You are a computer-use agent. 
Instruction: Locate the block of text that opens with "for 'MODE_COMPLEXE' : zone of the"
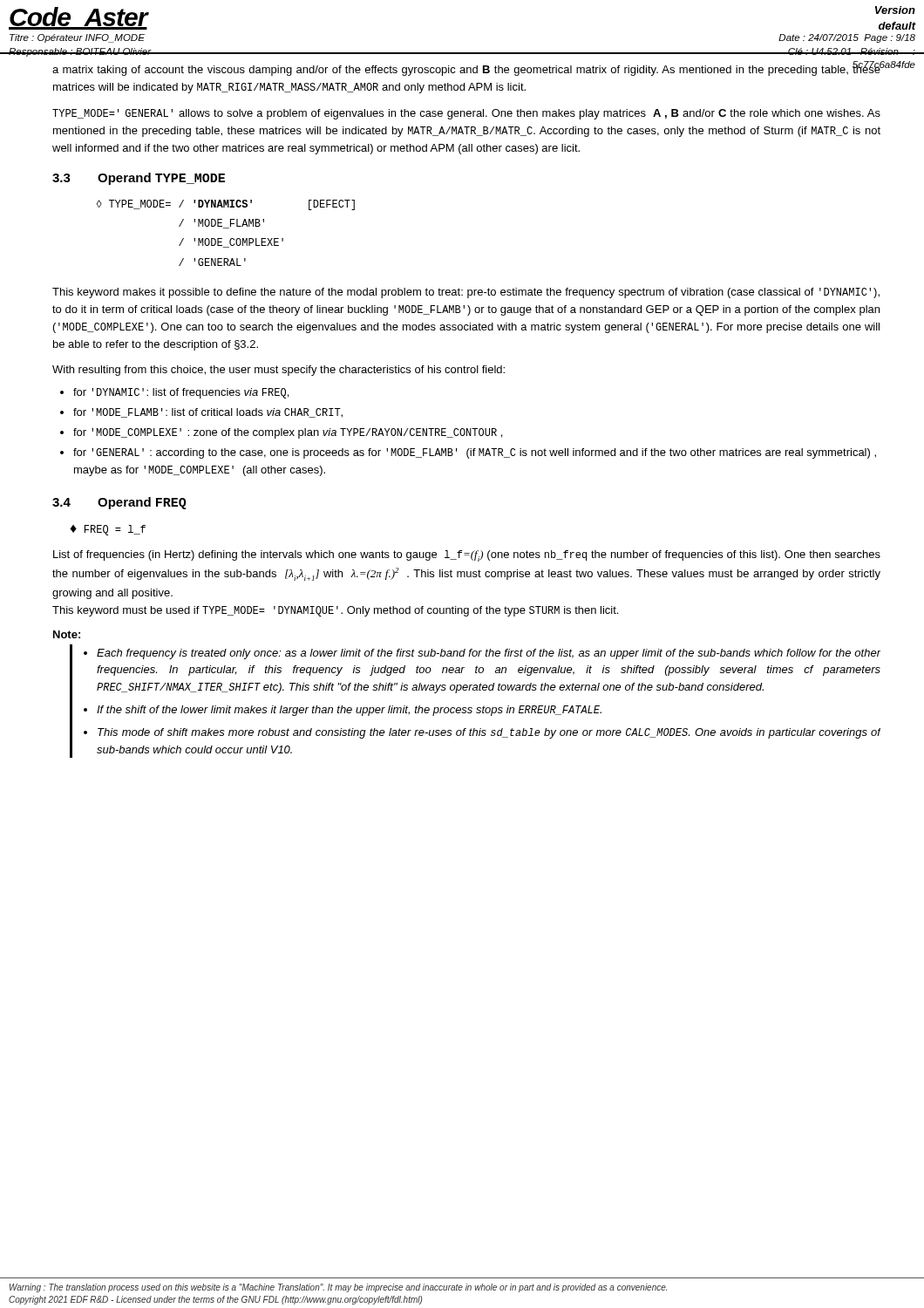[288, 432]
